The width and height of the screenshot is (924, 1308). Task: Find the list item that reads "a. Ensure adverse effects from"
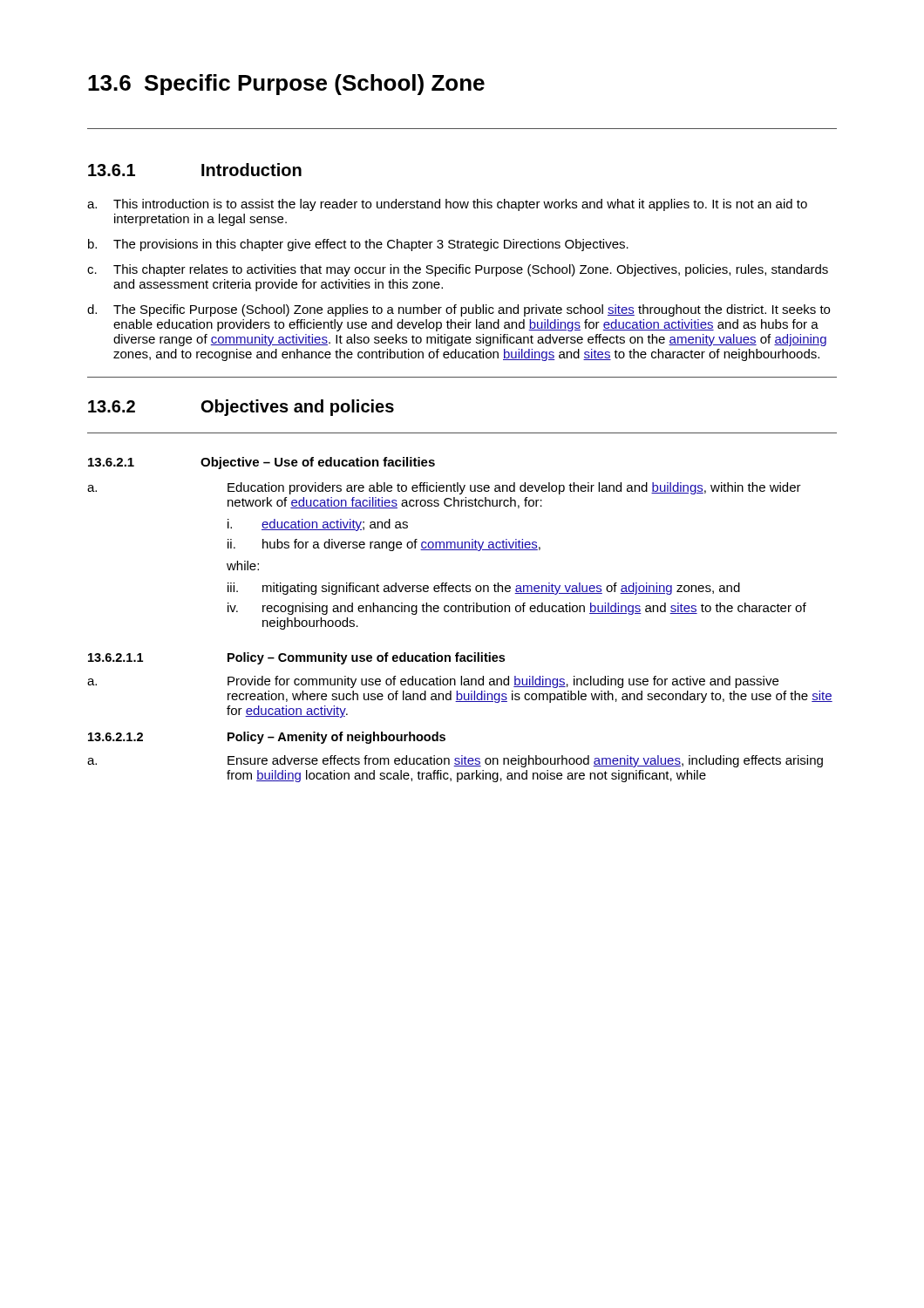(x=462, y=767)
